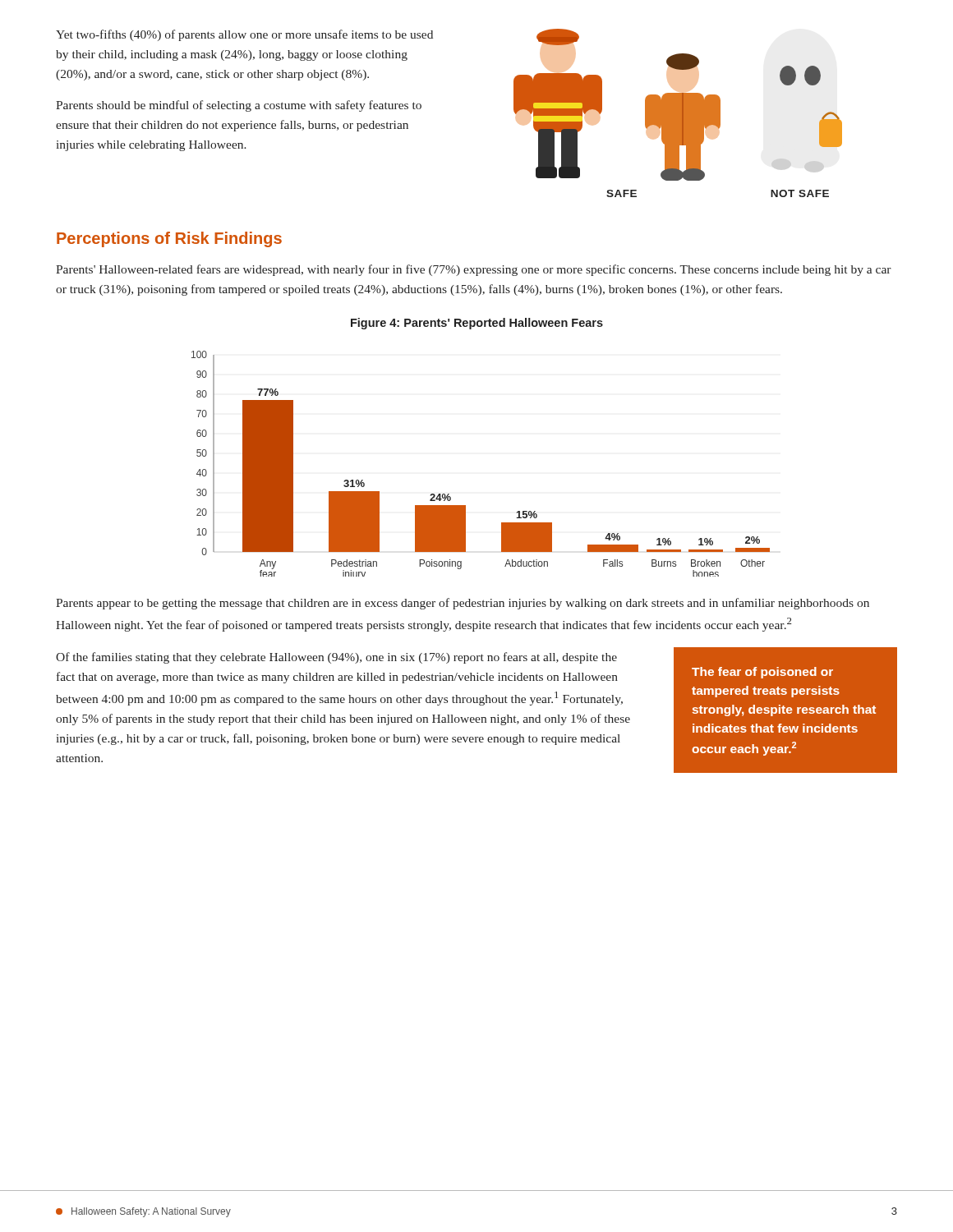Click on the section header that says "Perceptions of Risk Findings"
The image size is (953, 1232).
(169, 238)
